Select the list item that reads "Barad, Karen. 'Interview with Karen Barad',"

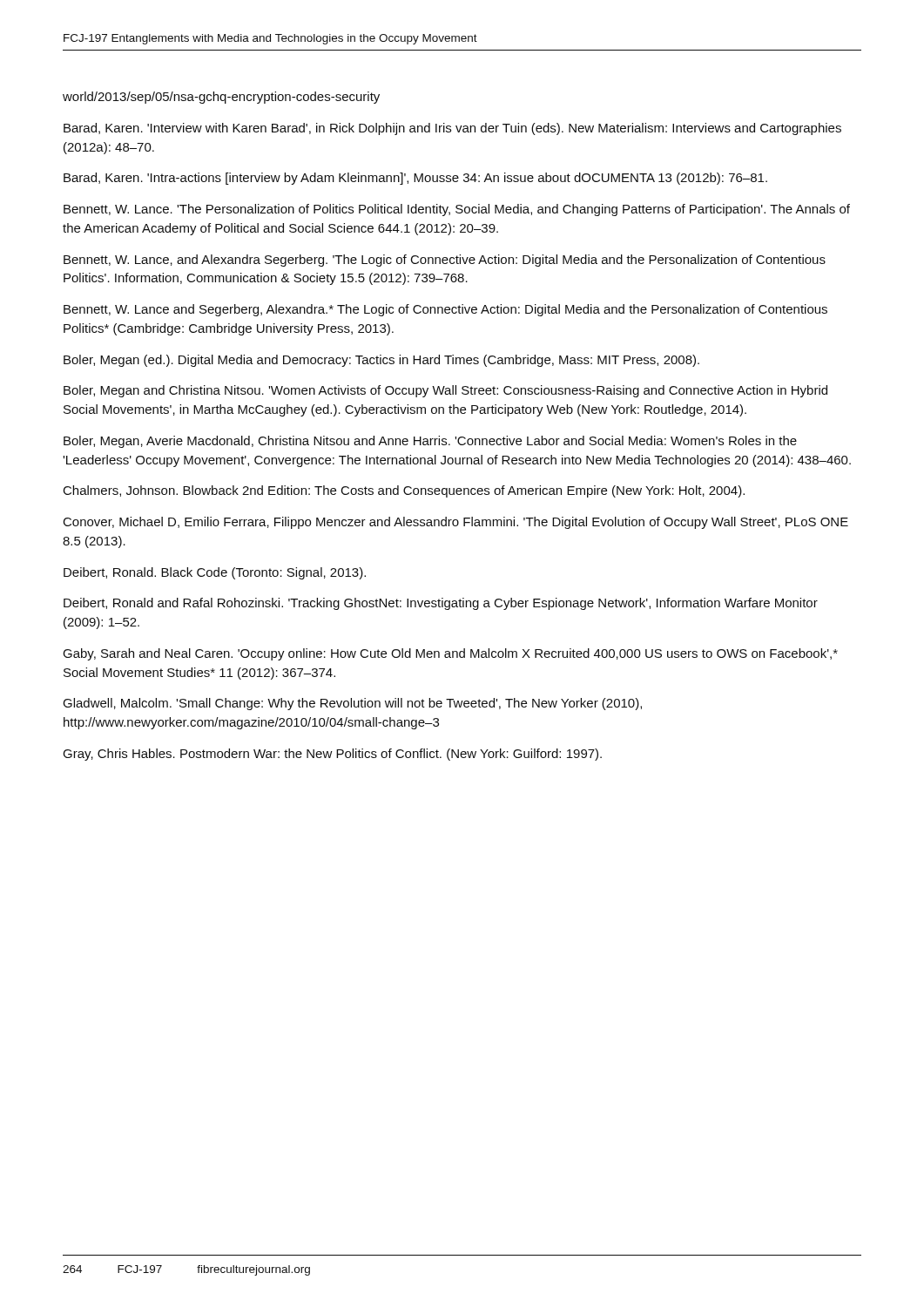[x=452, y=137]
